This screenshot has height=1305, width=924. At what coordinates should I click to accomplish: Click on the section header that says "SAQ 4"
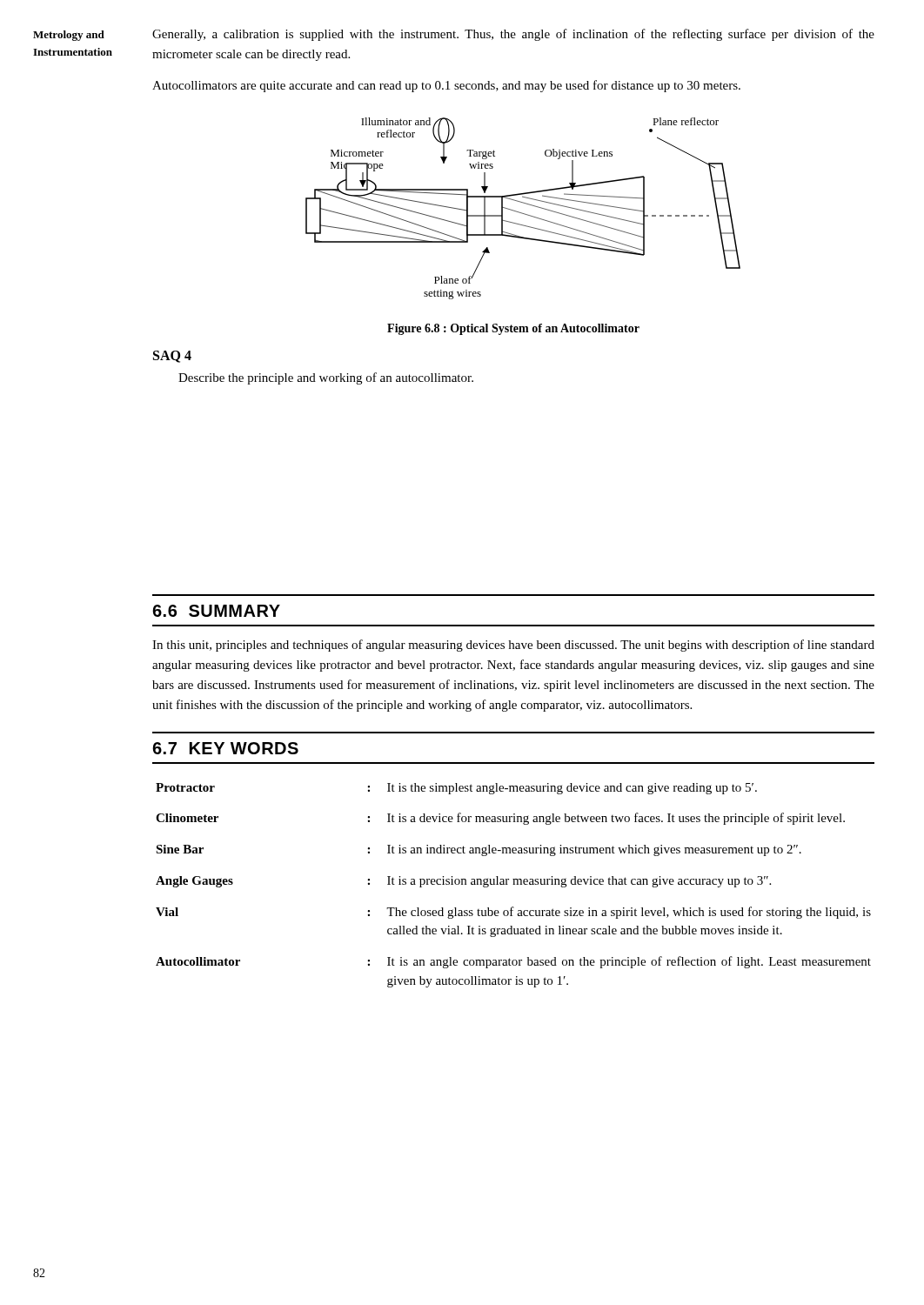(x=172, y=355)
